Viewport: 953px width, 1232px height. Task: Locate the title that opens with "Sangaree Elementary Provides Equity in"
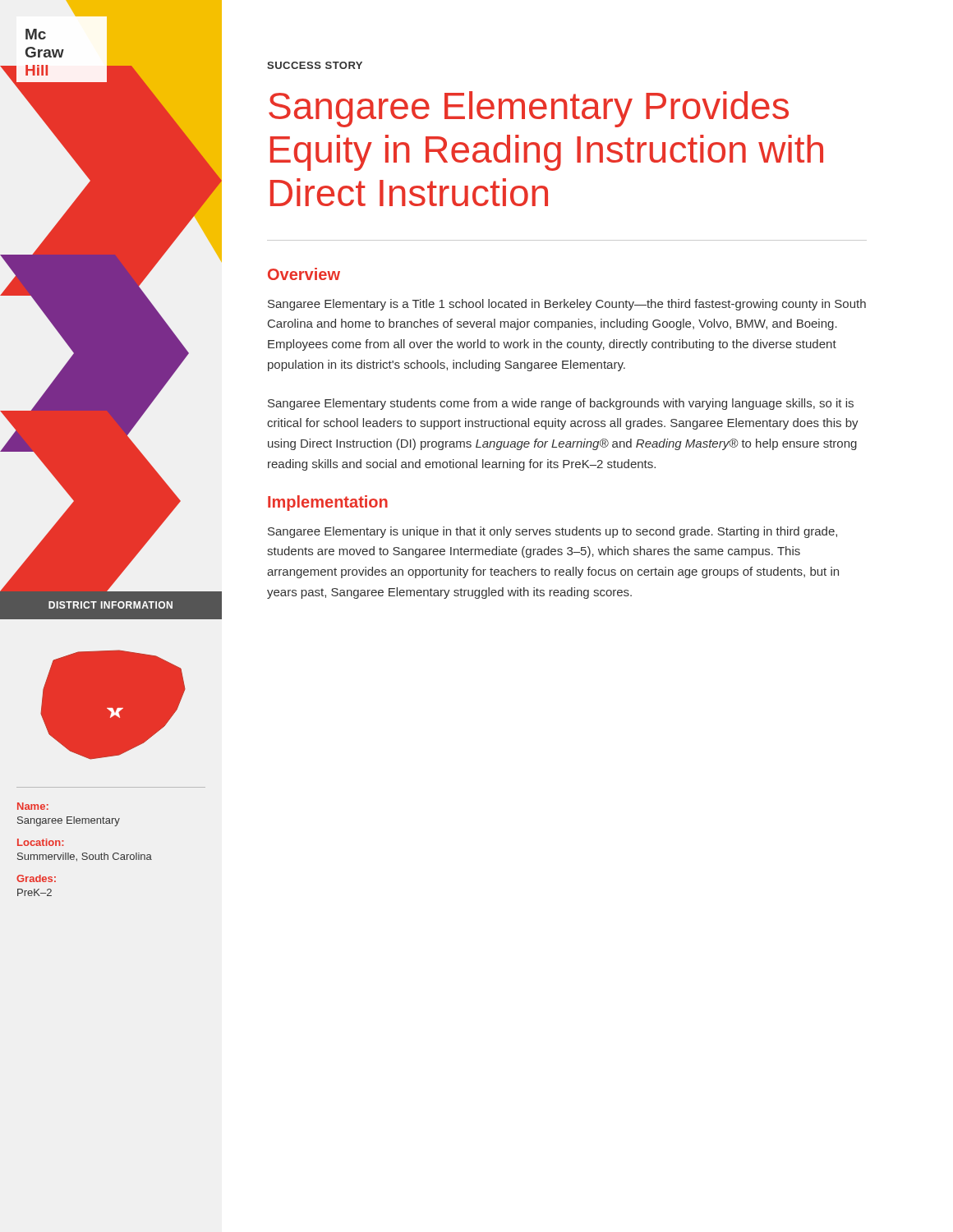546,149
